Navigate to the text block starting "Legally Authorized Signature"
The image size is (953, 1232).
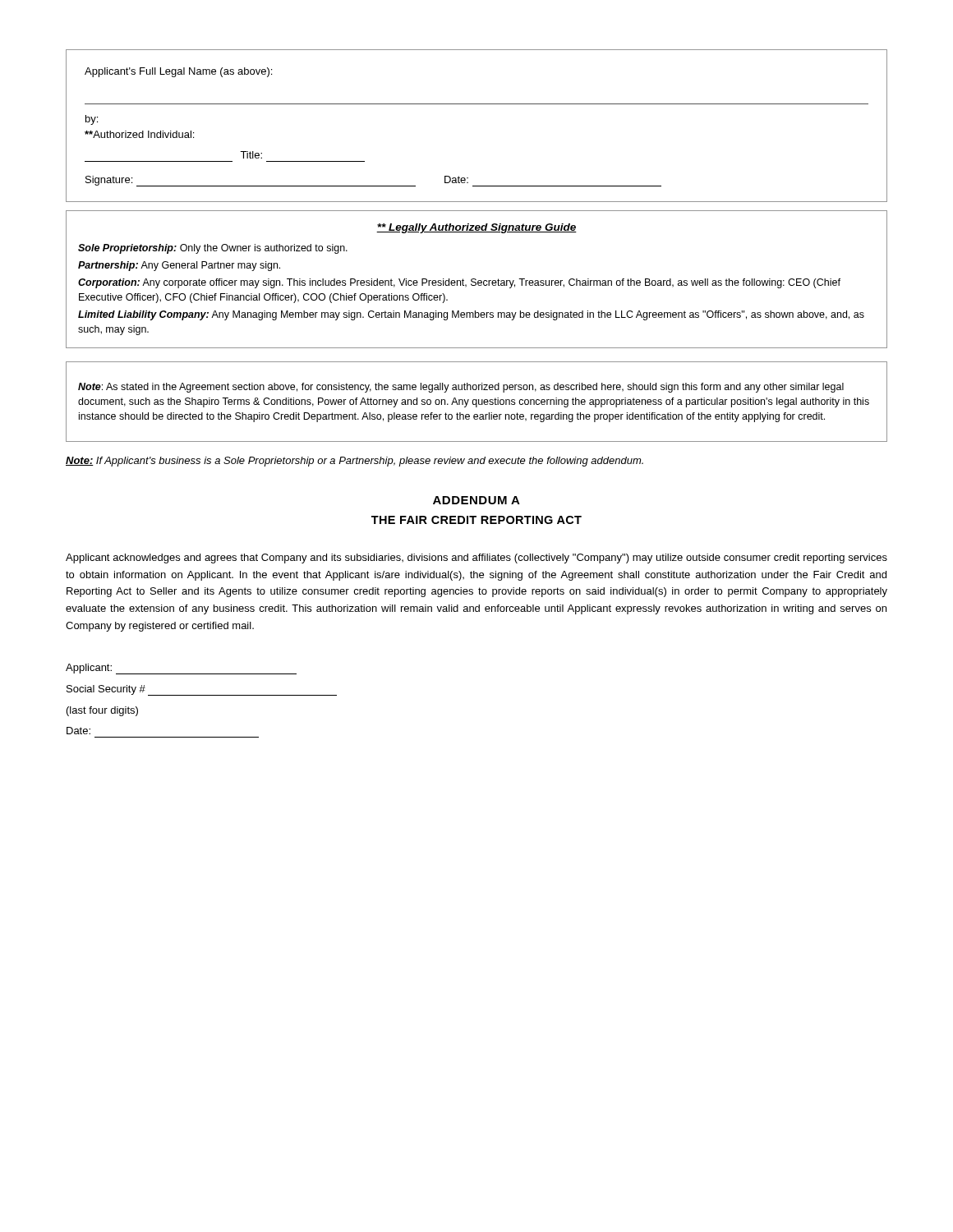tap(476, 278)
